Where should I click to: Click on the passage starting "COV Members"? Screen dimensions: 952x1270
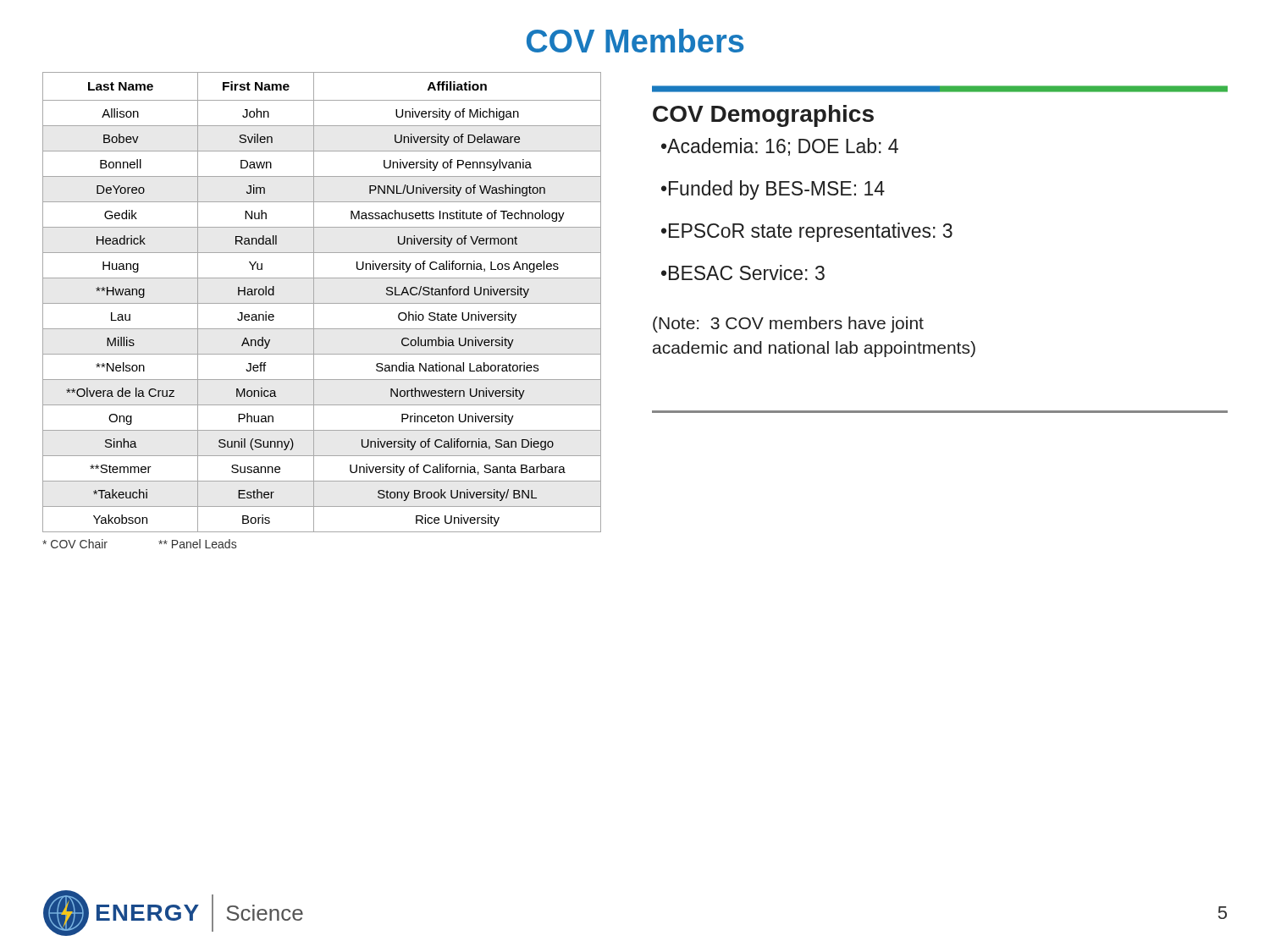(635, 41)
